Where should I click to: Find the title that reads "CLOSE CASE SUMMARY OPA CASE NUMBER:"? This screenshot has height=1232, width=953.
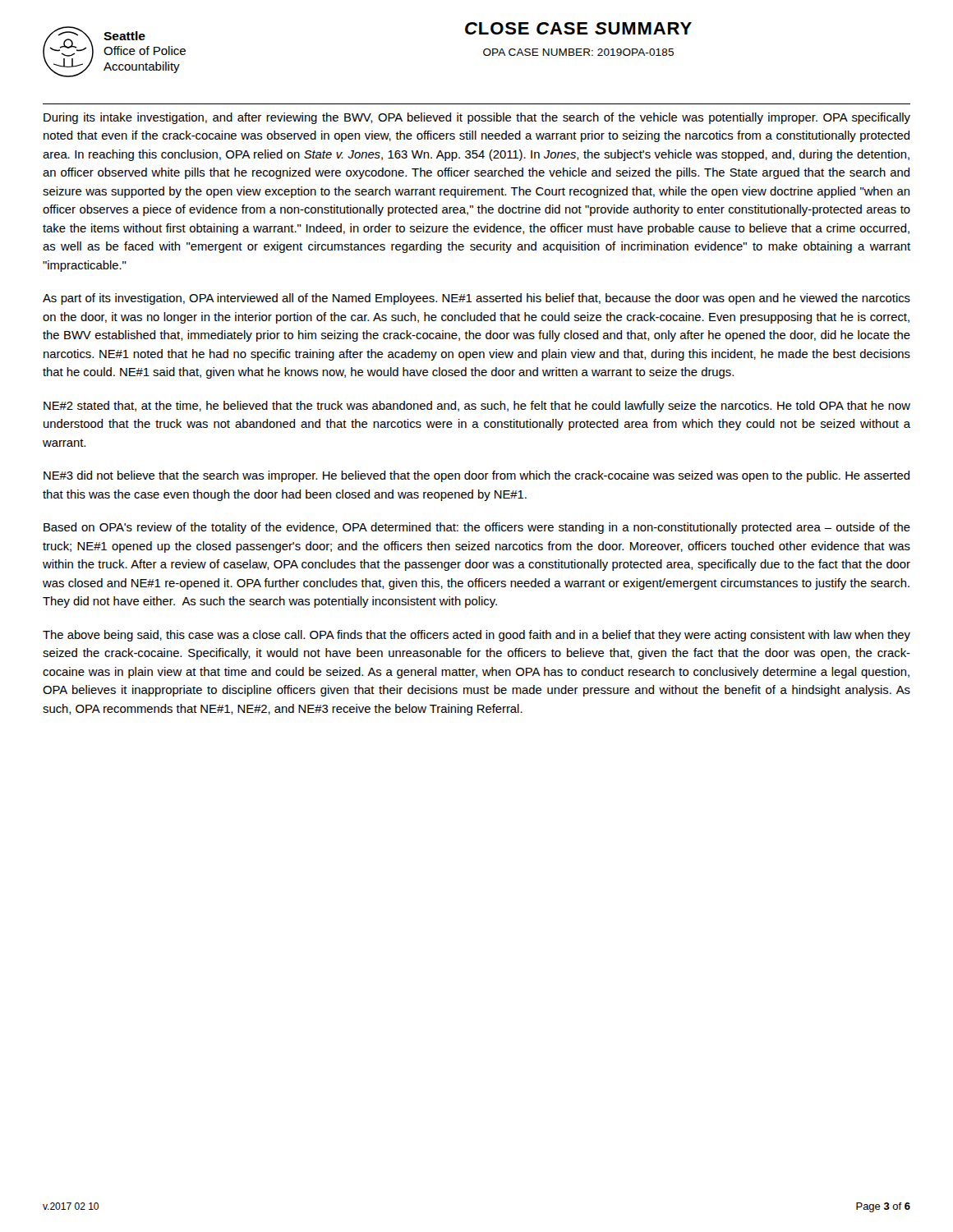pyautogui.click(x=578, y=38)
